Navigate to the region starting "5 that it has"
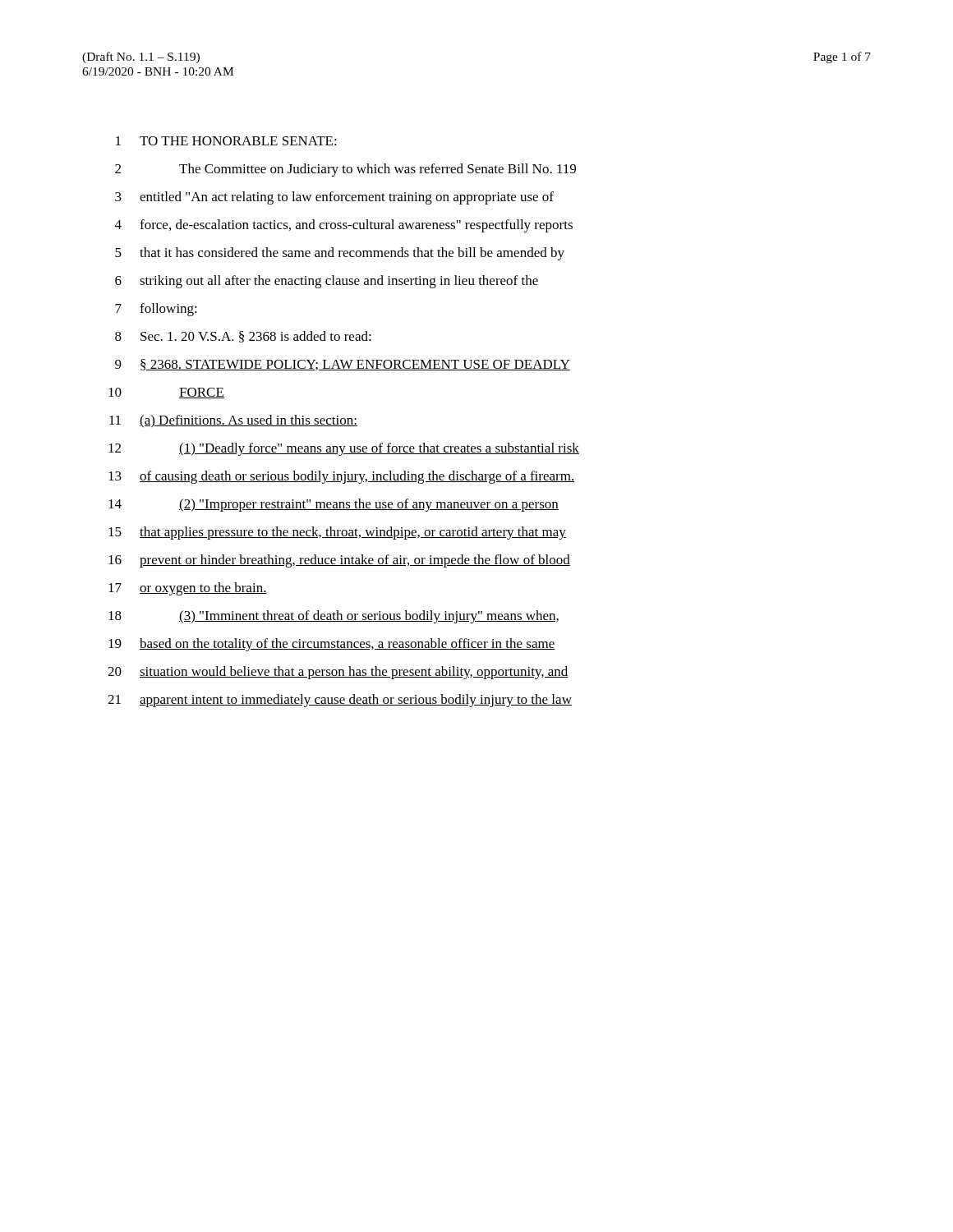 tap(476, 253)
